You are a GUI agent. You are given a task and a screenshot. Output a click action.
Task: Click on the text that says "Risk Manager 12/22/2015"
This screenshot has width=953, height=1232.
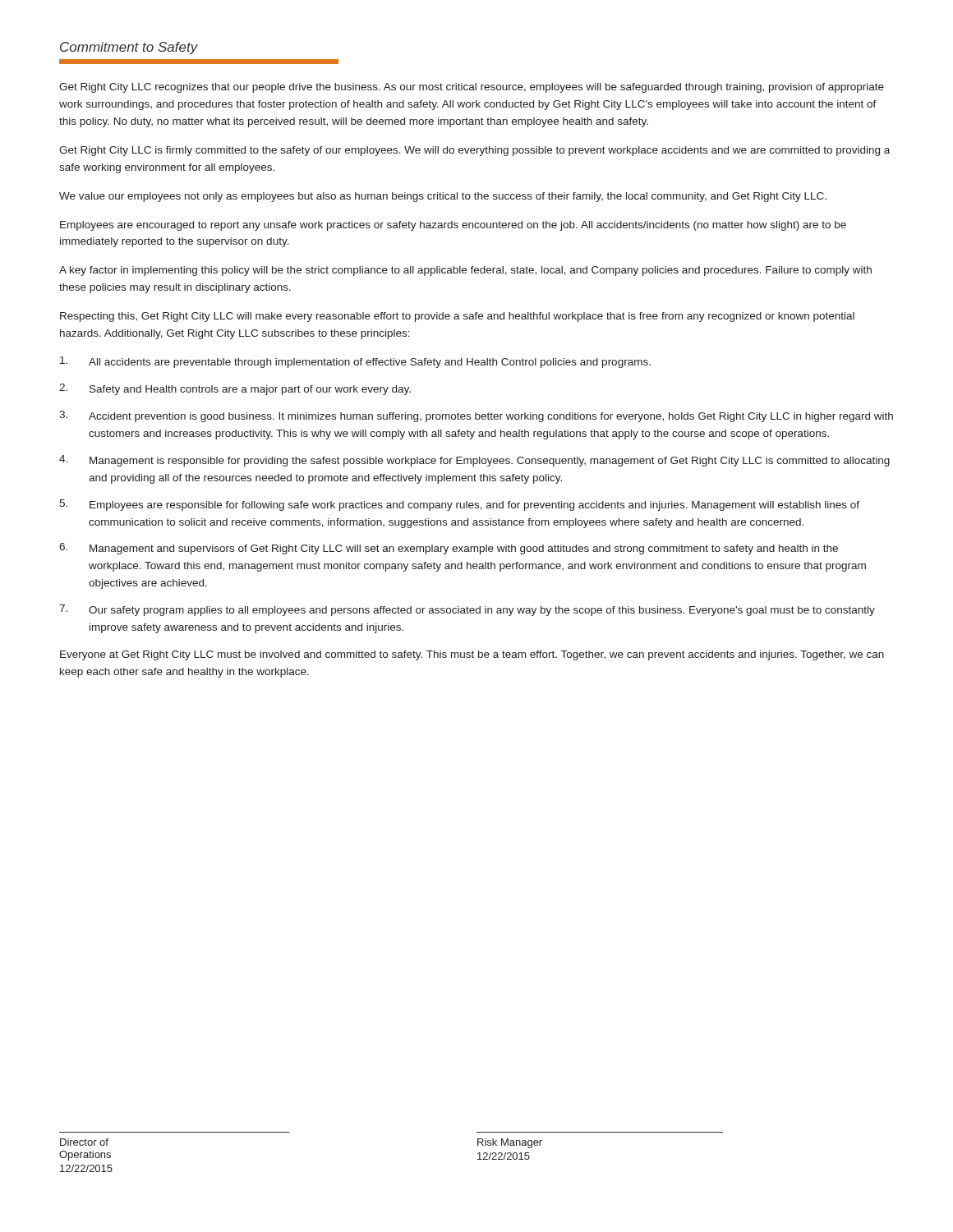coord(510,1143)
